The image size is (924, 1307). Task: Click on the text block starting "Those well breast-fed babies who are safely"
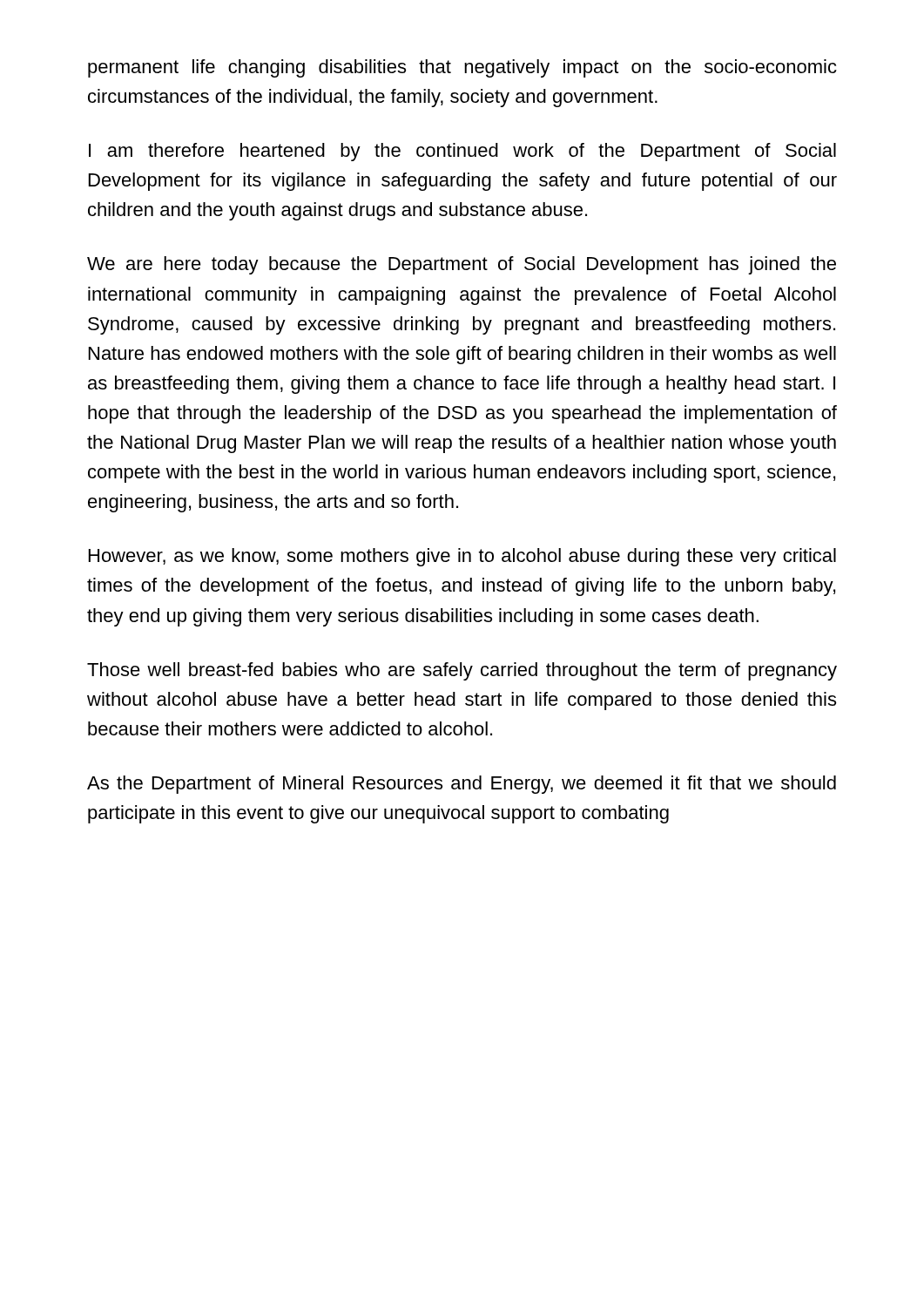[x=462, y=699]
